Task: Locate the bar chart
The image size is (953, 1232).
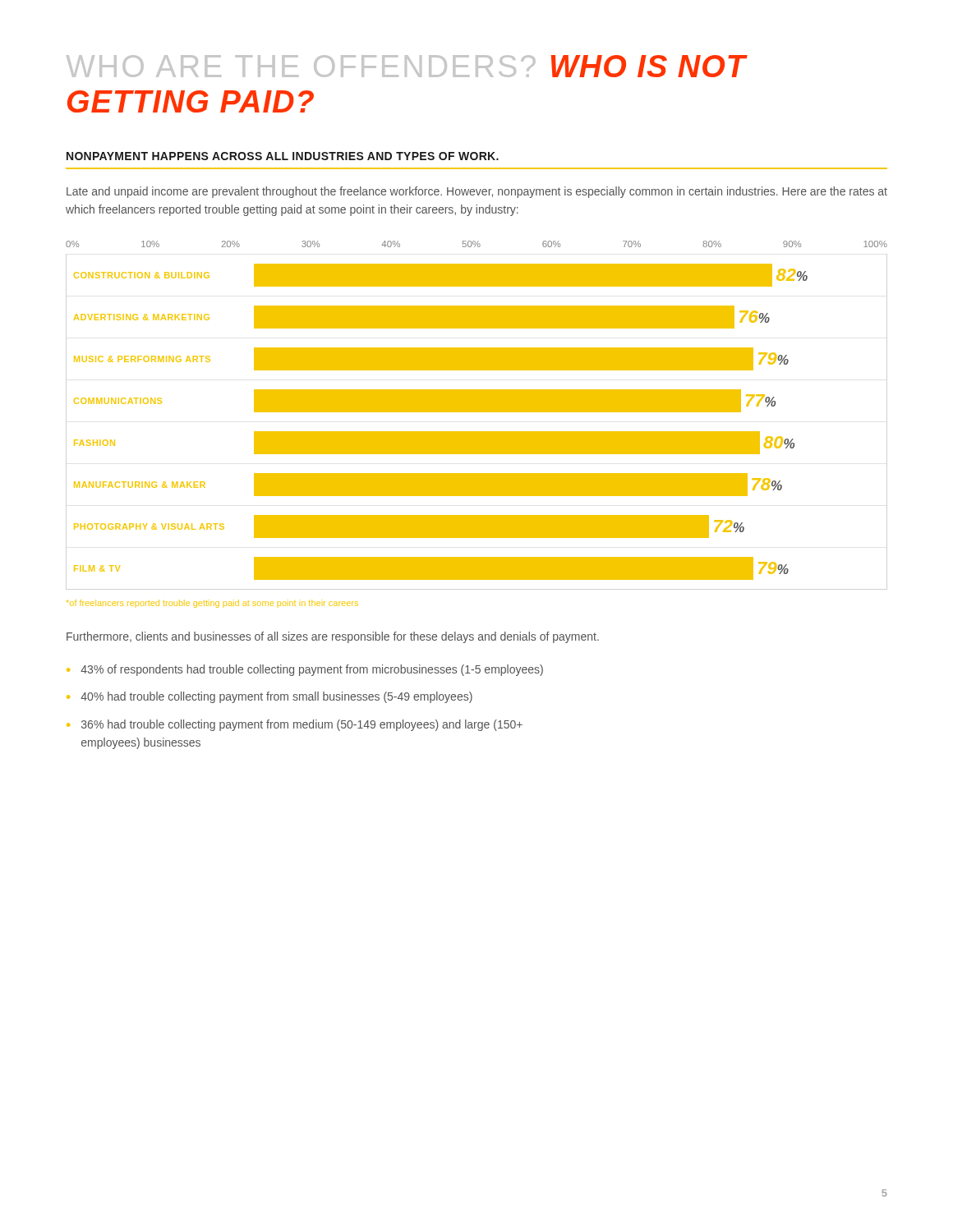Action: pos(476,414)
